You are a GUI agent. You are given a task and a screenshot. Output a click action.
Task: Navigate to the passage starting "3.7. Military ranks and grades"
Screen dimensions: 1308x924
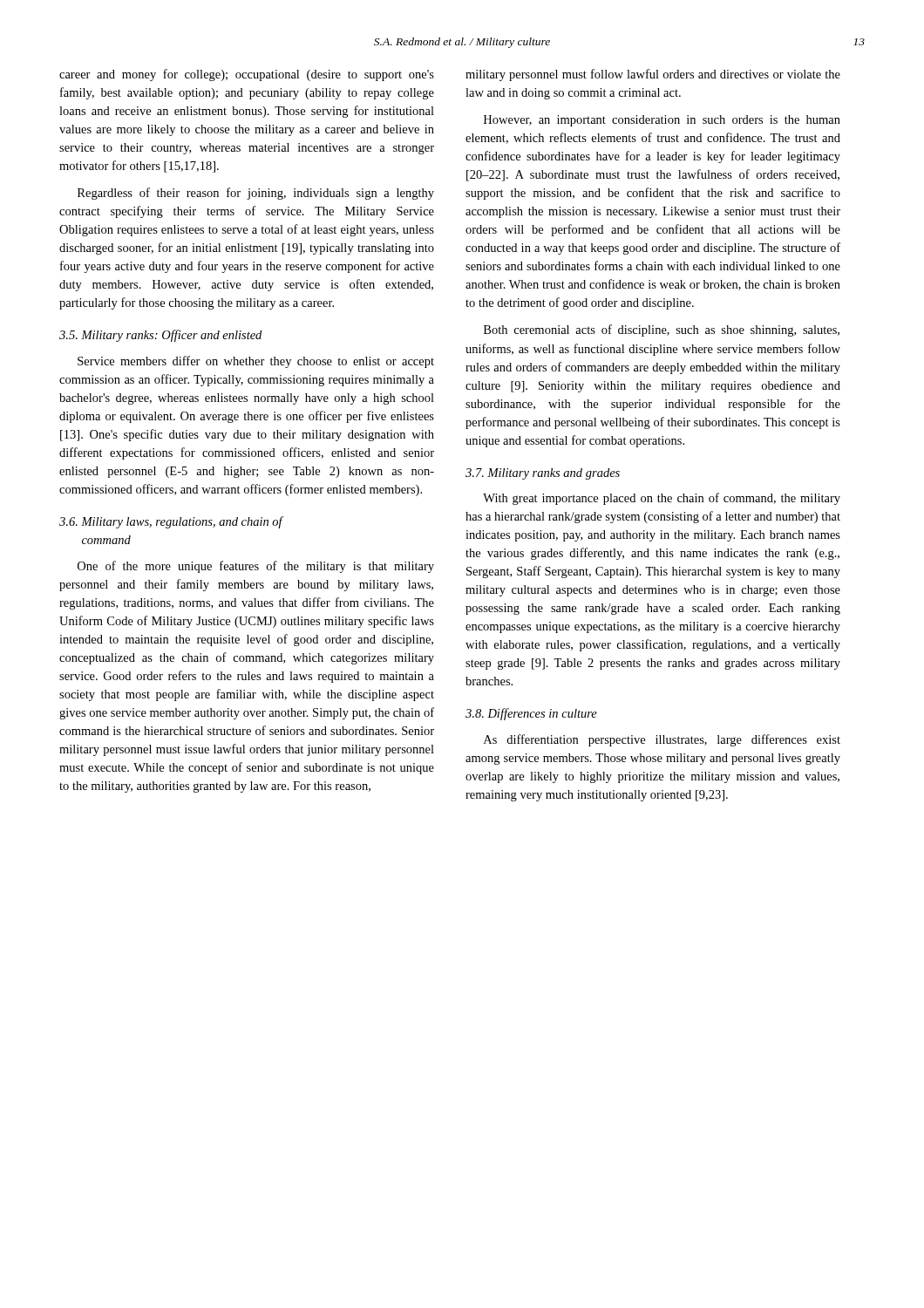[x=543, y=474]
